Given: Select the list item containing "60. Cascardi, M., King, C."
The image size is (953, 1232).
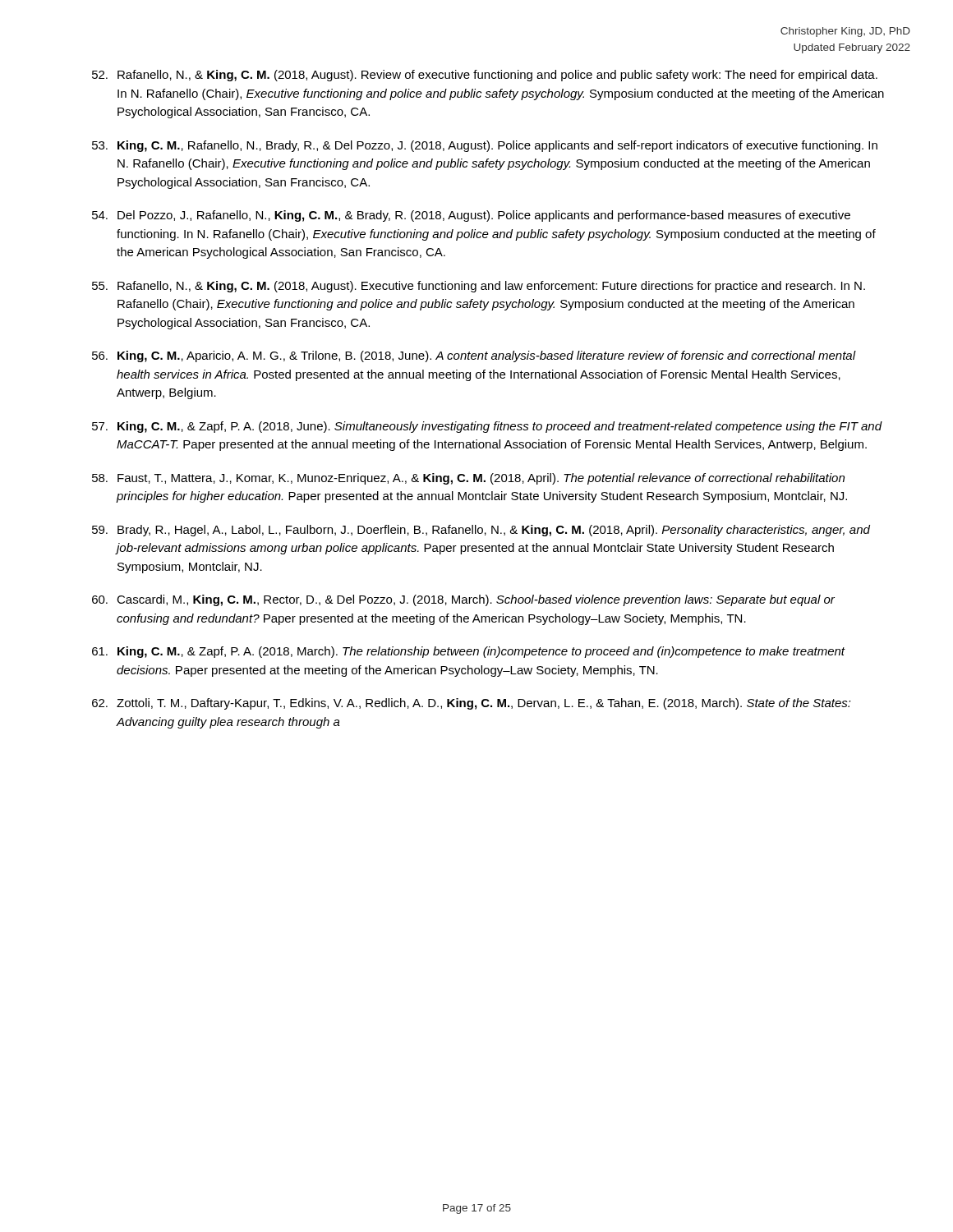Looking at the screenshot, I should pyautogui.click(x=476, y=609).
